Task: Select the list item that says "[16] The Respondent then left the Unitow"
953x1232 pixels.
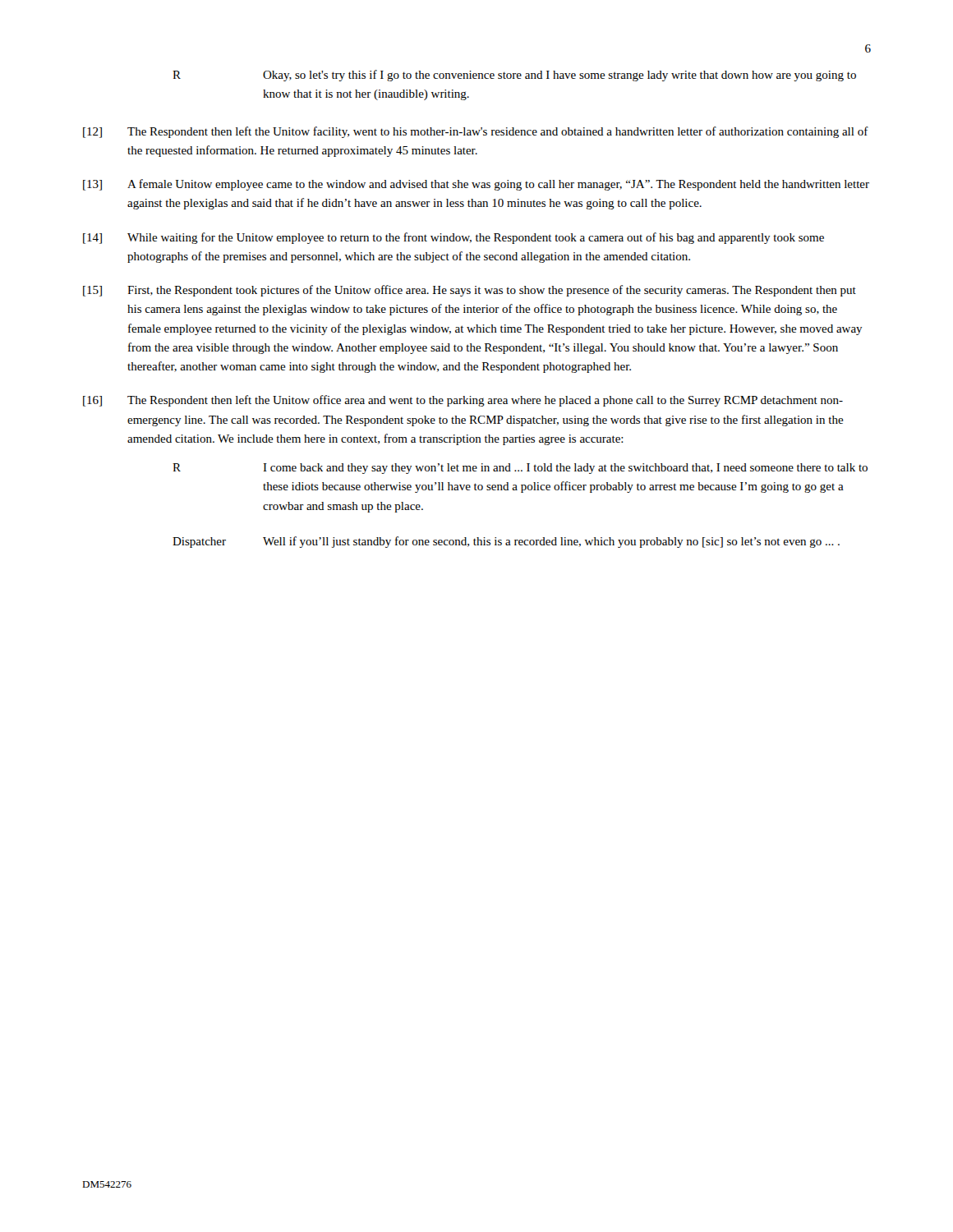Action: pyautogui.click(x=476, y=420)
